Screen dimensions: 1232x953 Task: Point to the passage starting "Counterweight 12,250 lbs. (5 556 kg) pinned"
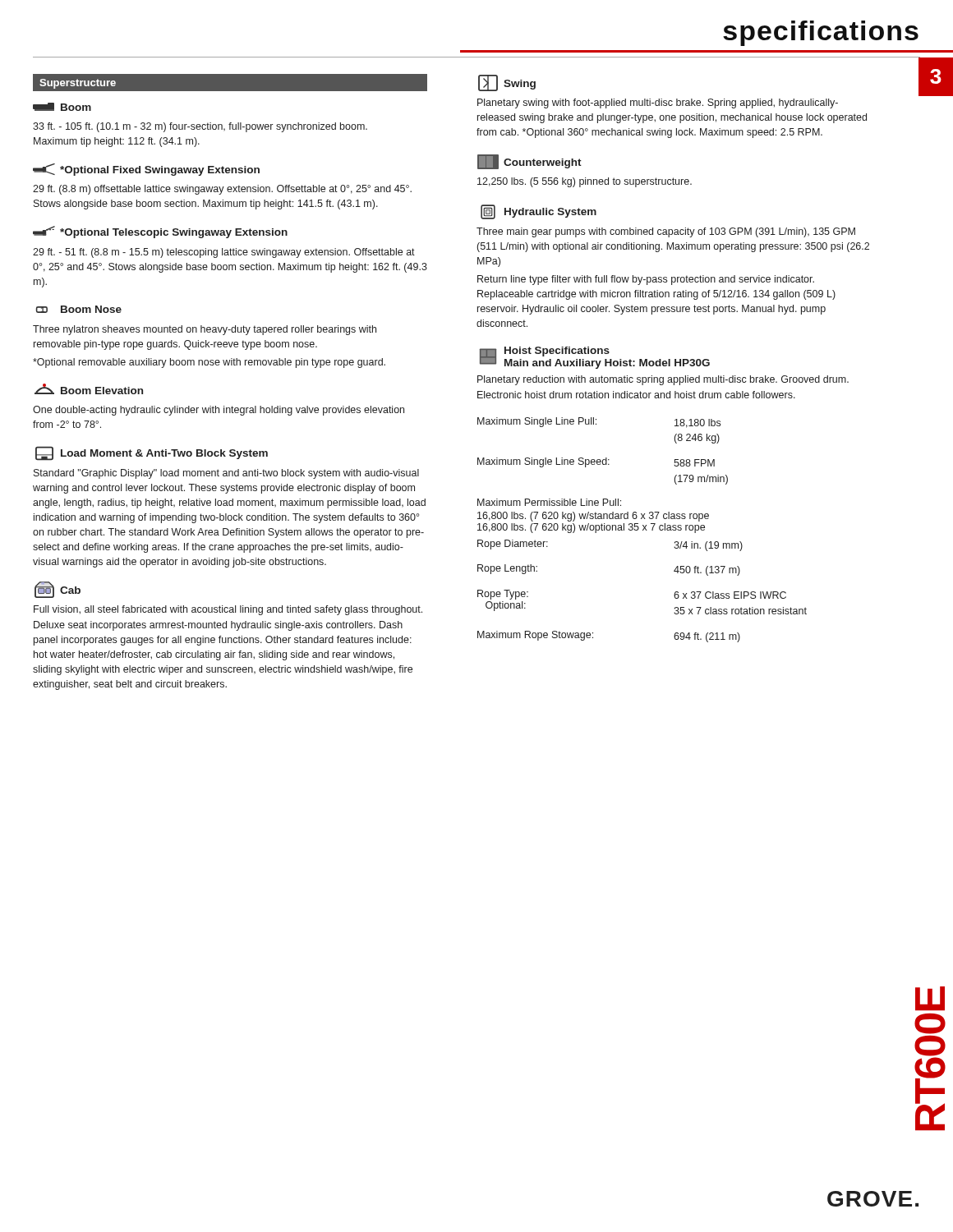click(x=674, y=171)
